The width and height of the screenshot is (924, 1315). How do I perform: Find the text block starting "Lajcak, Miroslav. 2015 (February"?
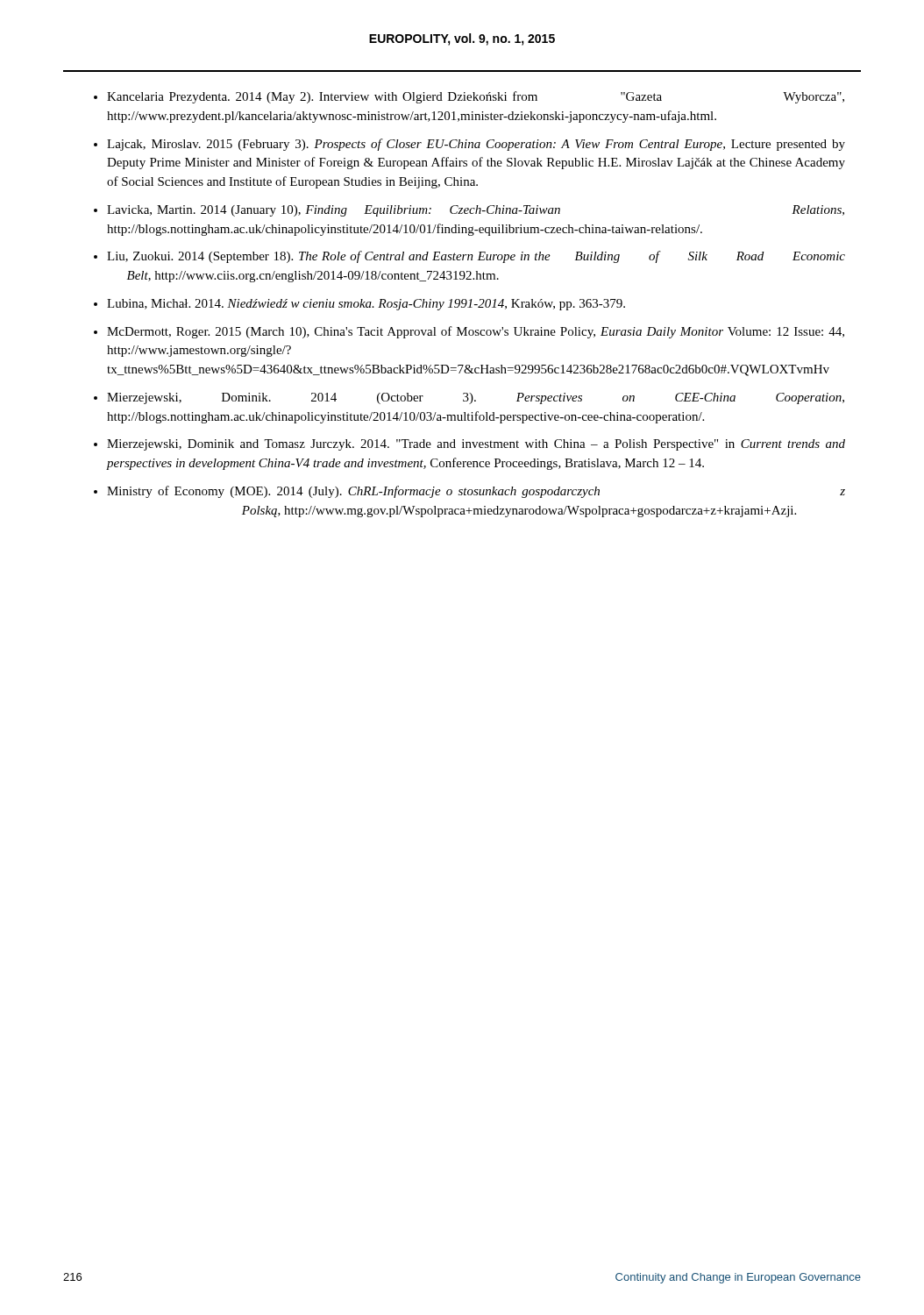(476, 162)
